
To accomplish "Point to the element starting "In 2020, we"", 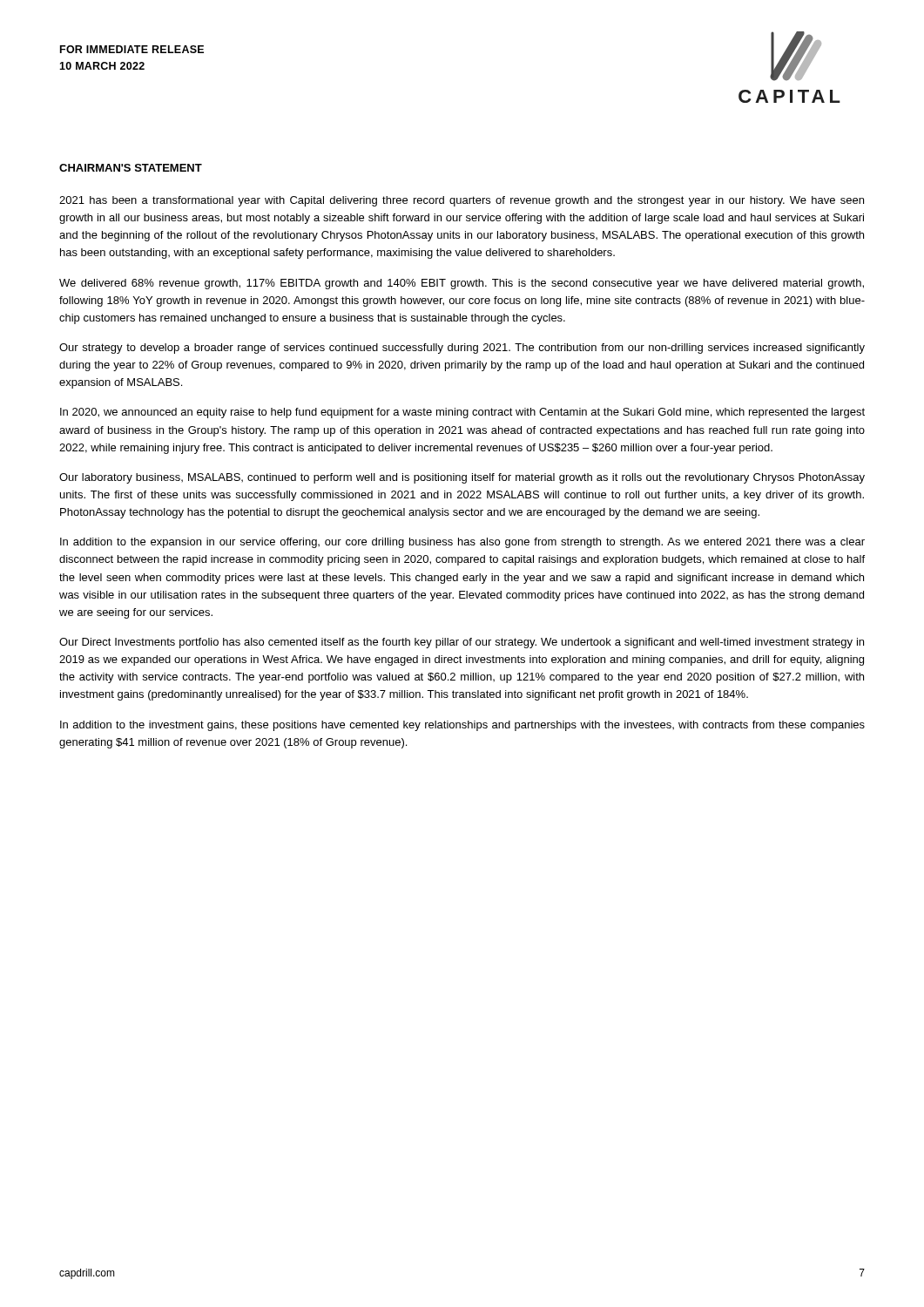I will pos(462,430).
